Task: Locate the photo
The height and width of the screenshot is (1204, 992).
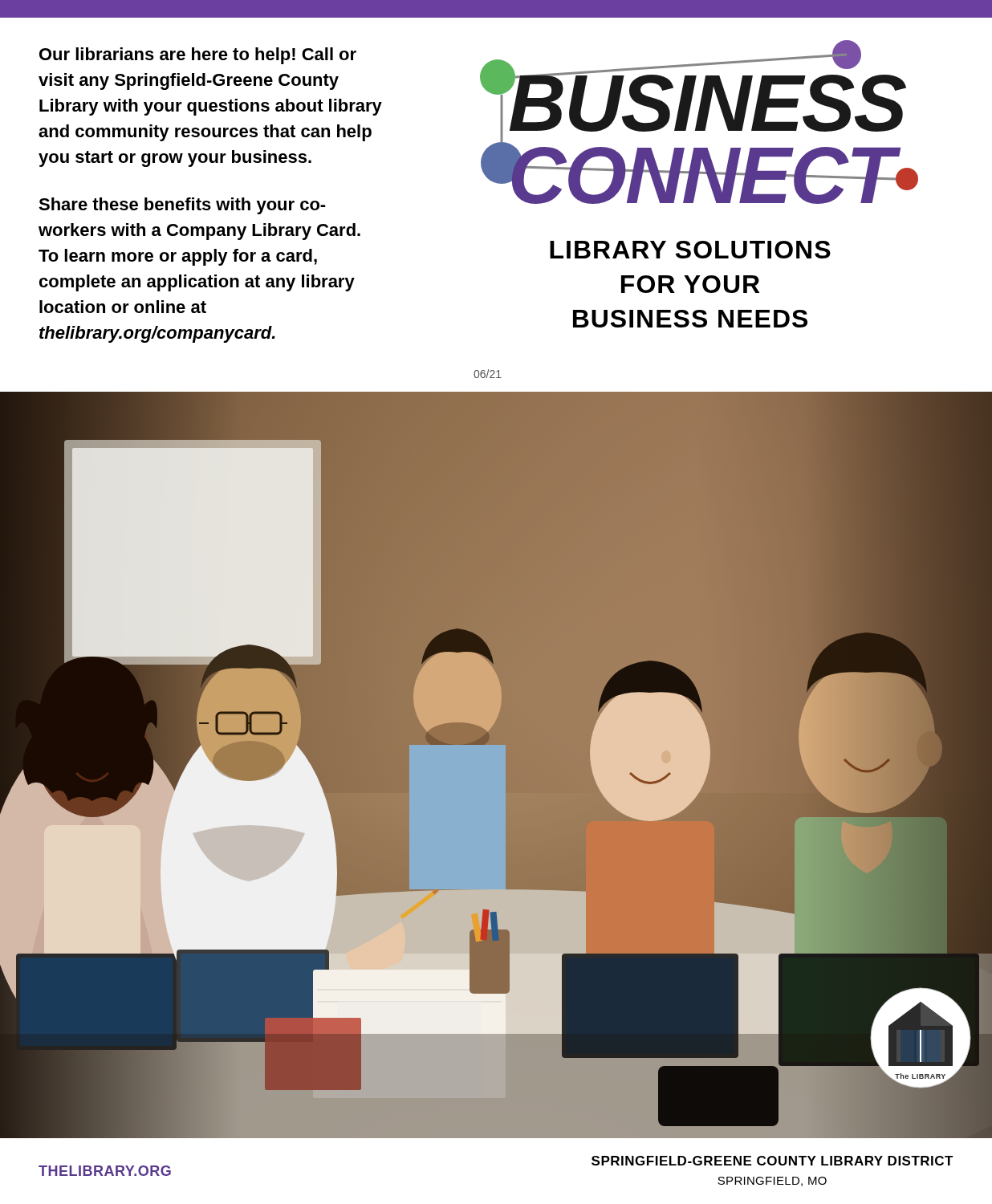Action: (496, 765)
